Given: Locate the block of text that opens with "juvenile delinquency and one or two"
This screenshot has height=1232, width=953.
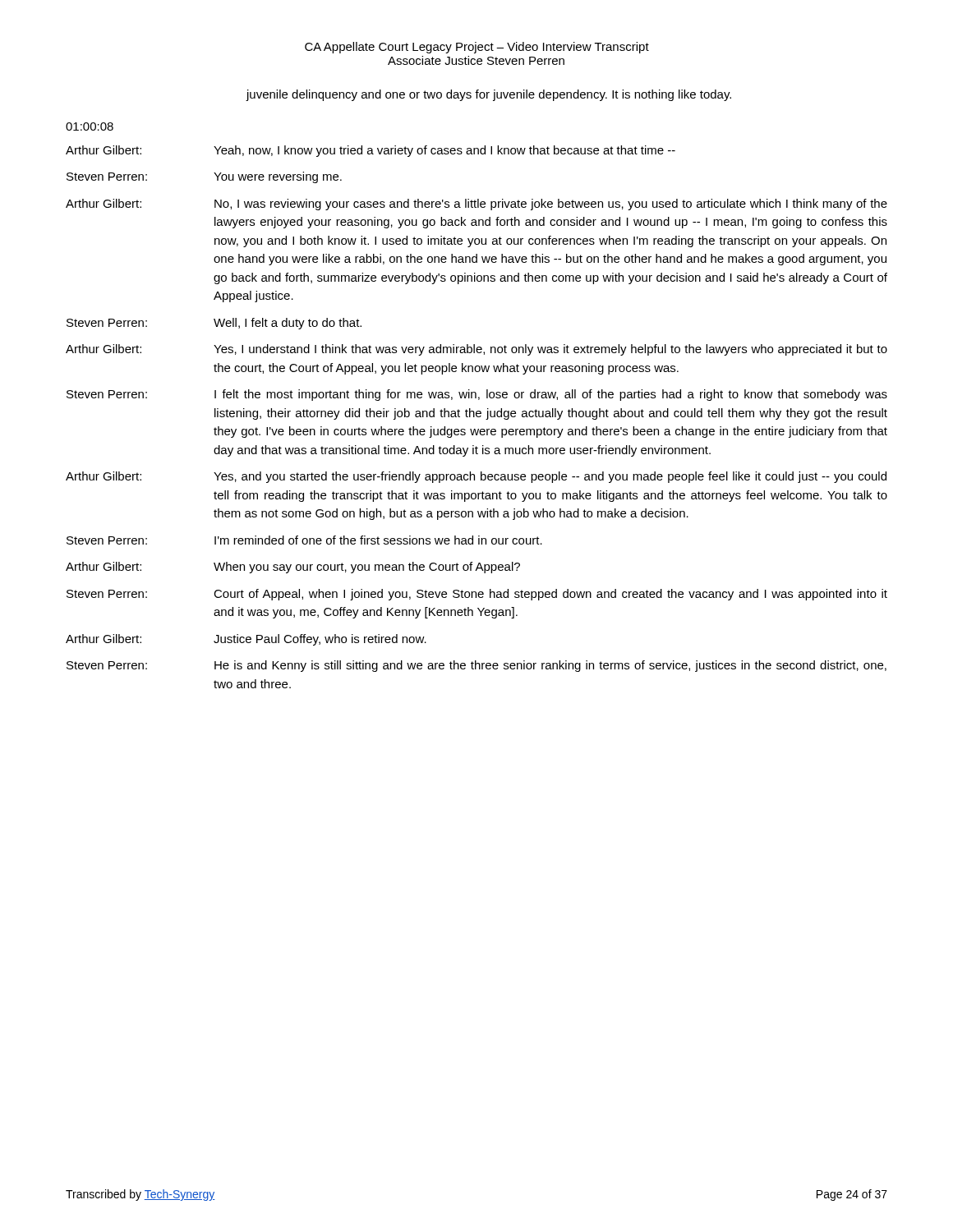Looking at the screenshot, I should tap(489, 94).
